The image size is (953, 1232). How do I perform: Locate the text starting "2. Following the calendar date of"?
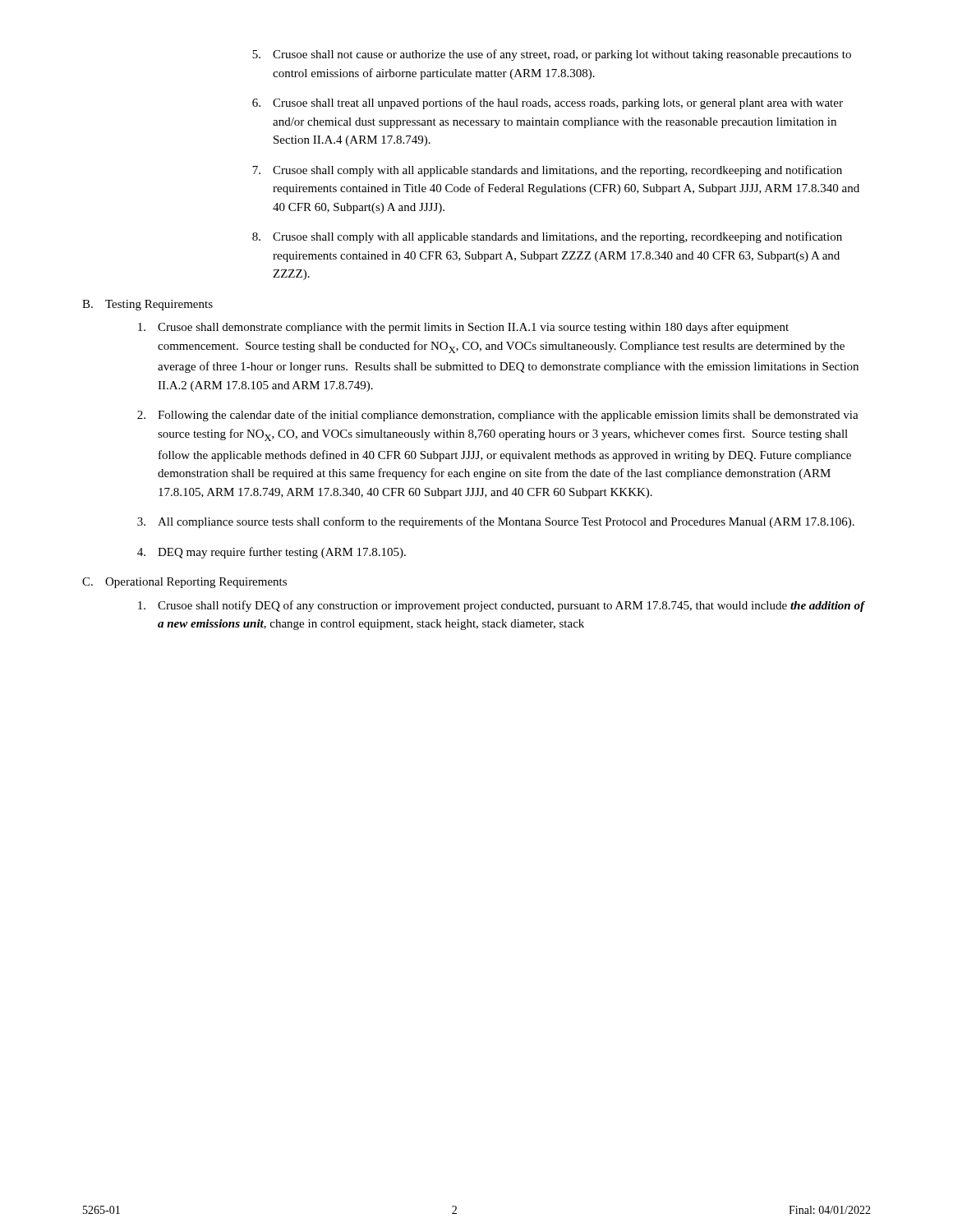pyautogui.click(x=493, y=453)
